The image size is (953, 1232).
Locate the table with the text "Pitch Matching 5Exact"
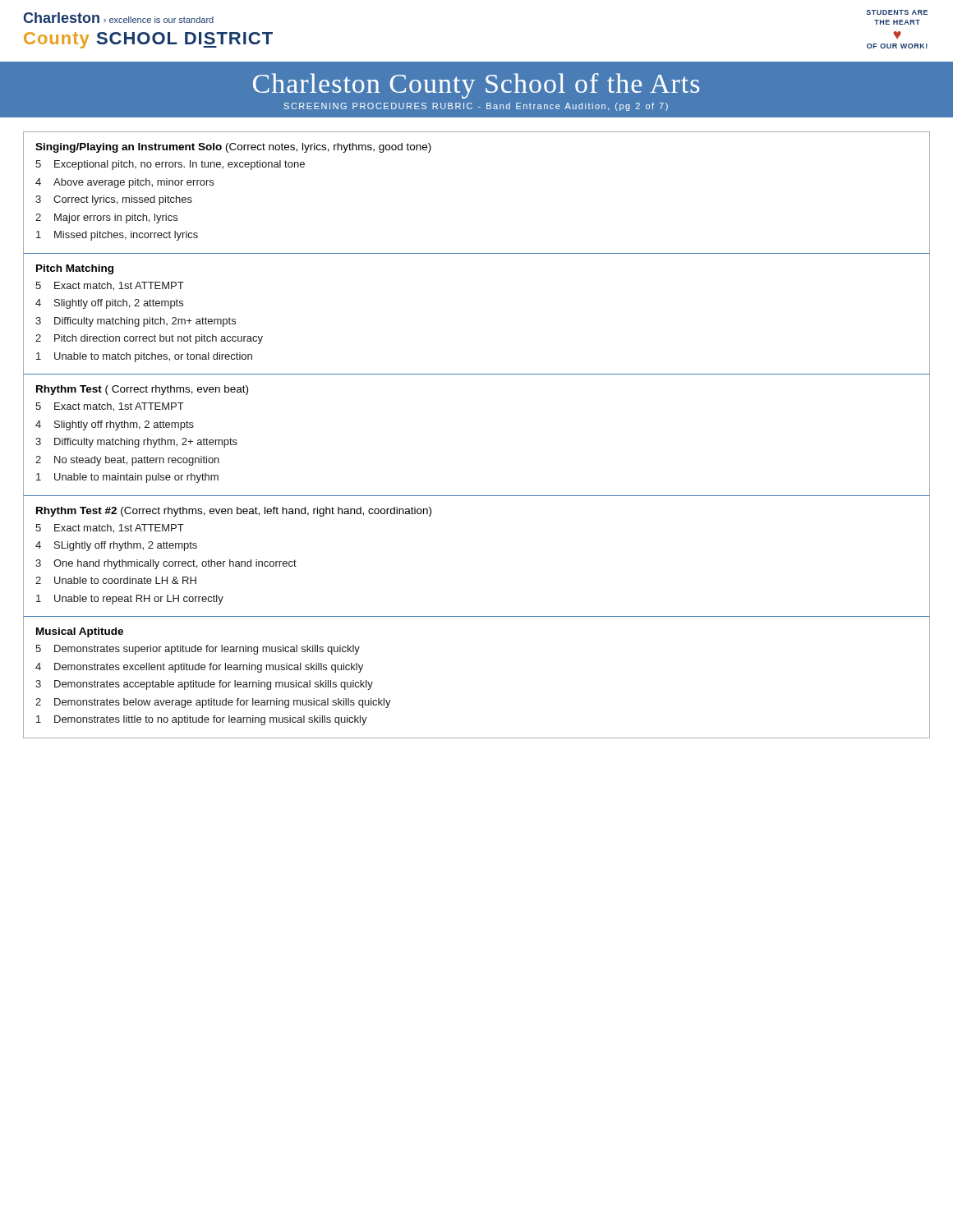[x=476, y=313]
